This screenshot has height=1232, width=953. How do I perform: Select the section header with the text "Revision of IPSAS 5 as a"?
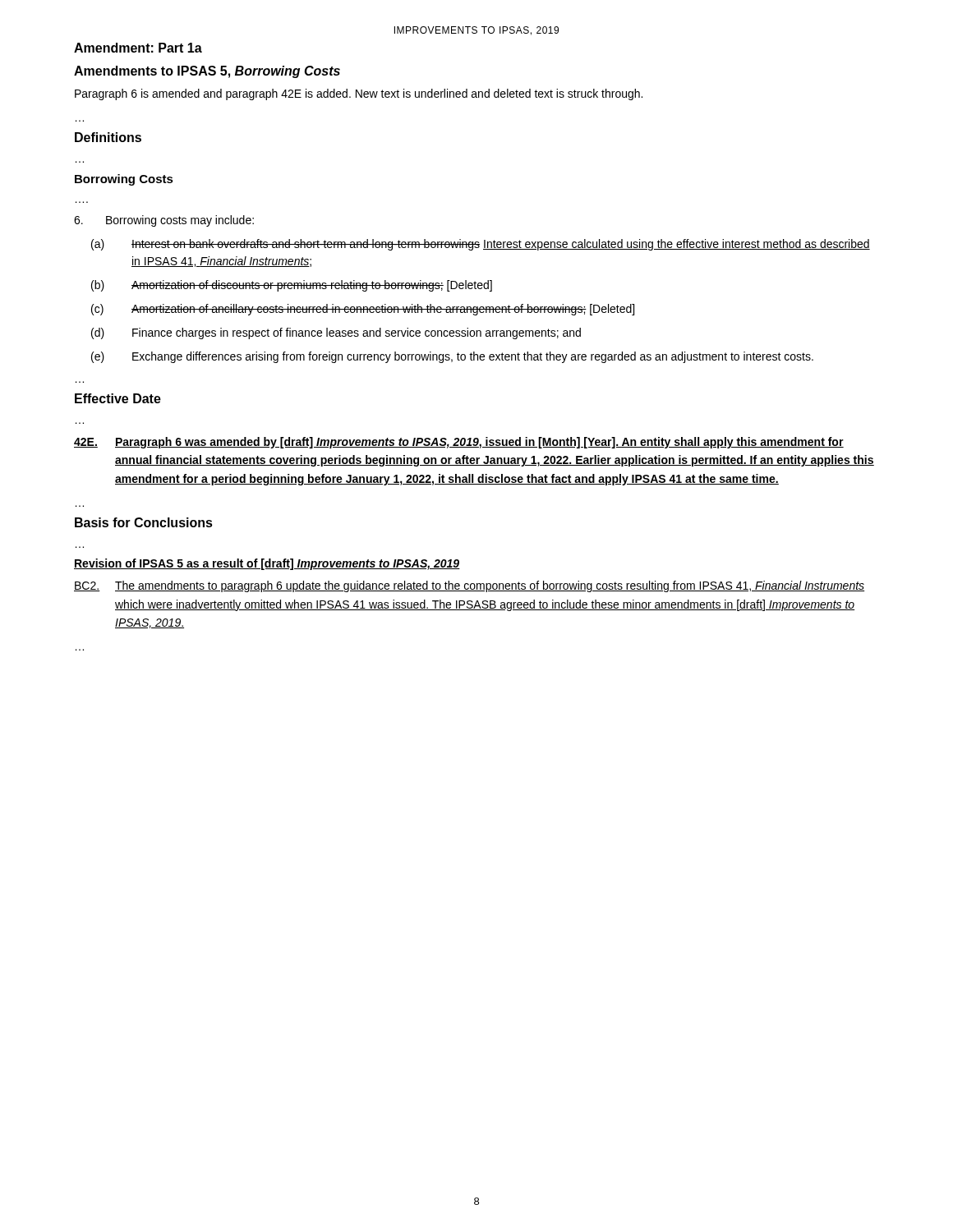(x=267, y=564)
